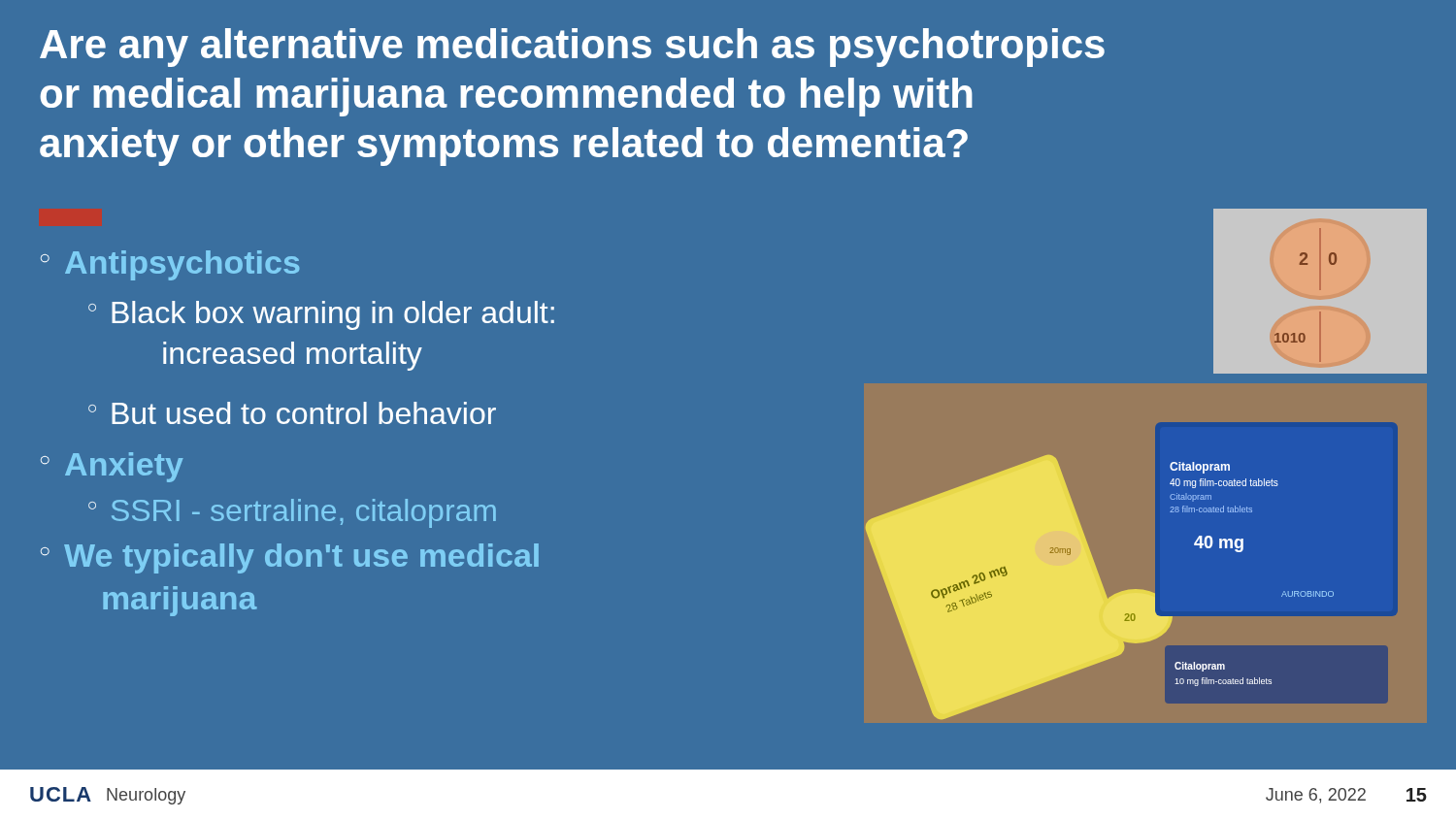Image resolution: width=1456 pixels, height=820 pixels.
Task: Point to the title beginning "Are any alternative medications such as"
Action: (728, 94)
